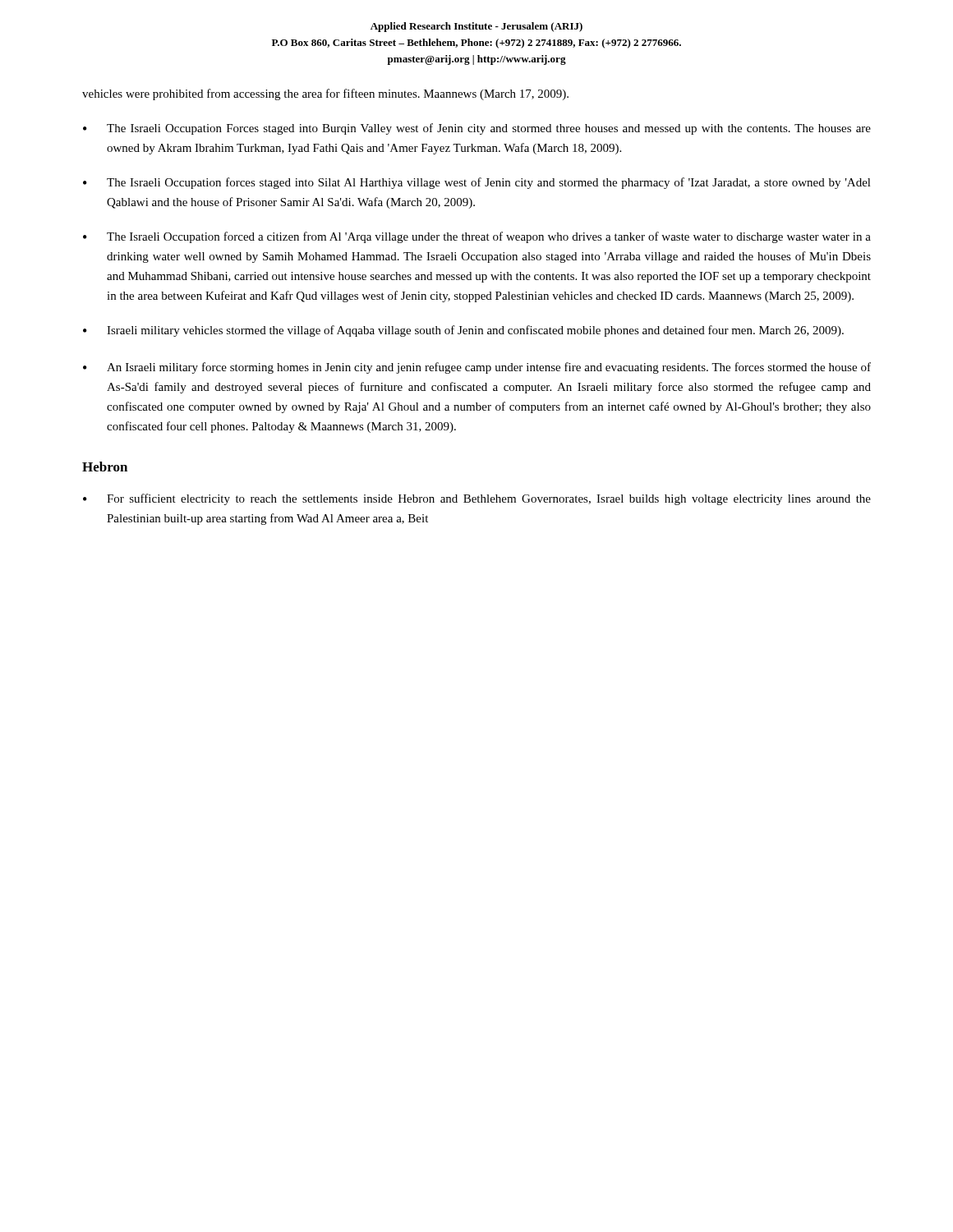Point to the text starting "• For sufficient"
953x1232 pixels.
(476, 508)
